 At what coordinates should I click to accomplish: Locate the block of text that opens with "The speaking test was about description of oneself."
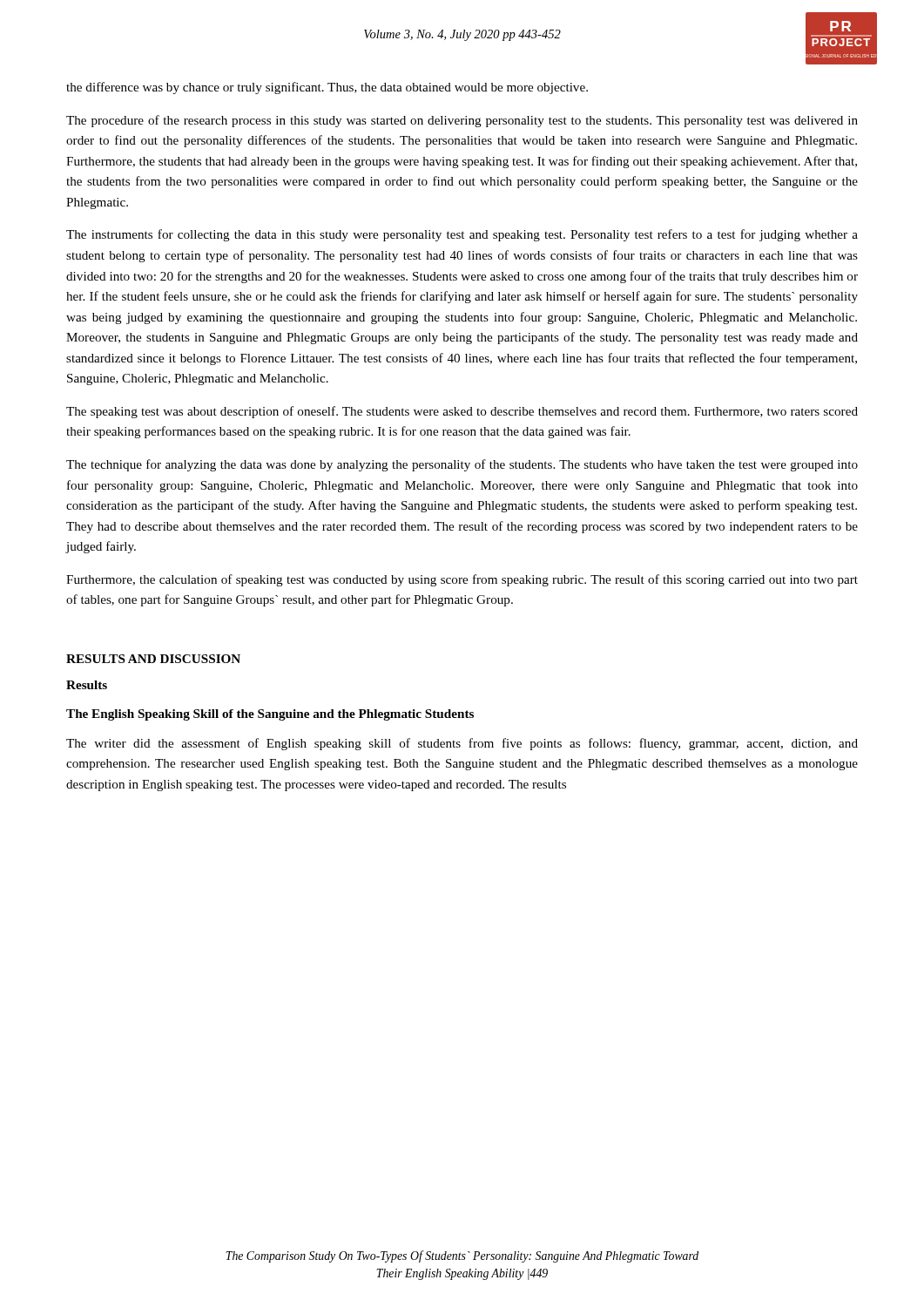[x=462, y=421]
